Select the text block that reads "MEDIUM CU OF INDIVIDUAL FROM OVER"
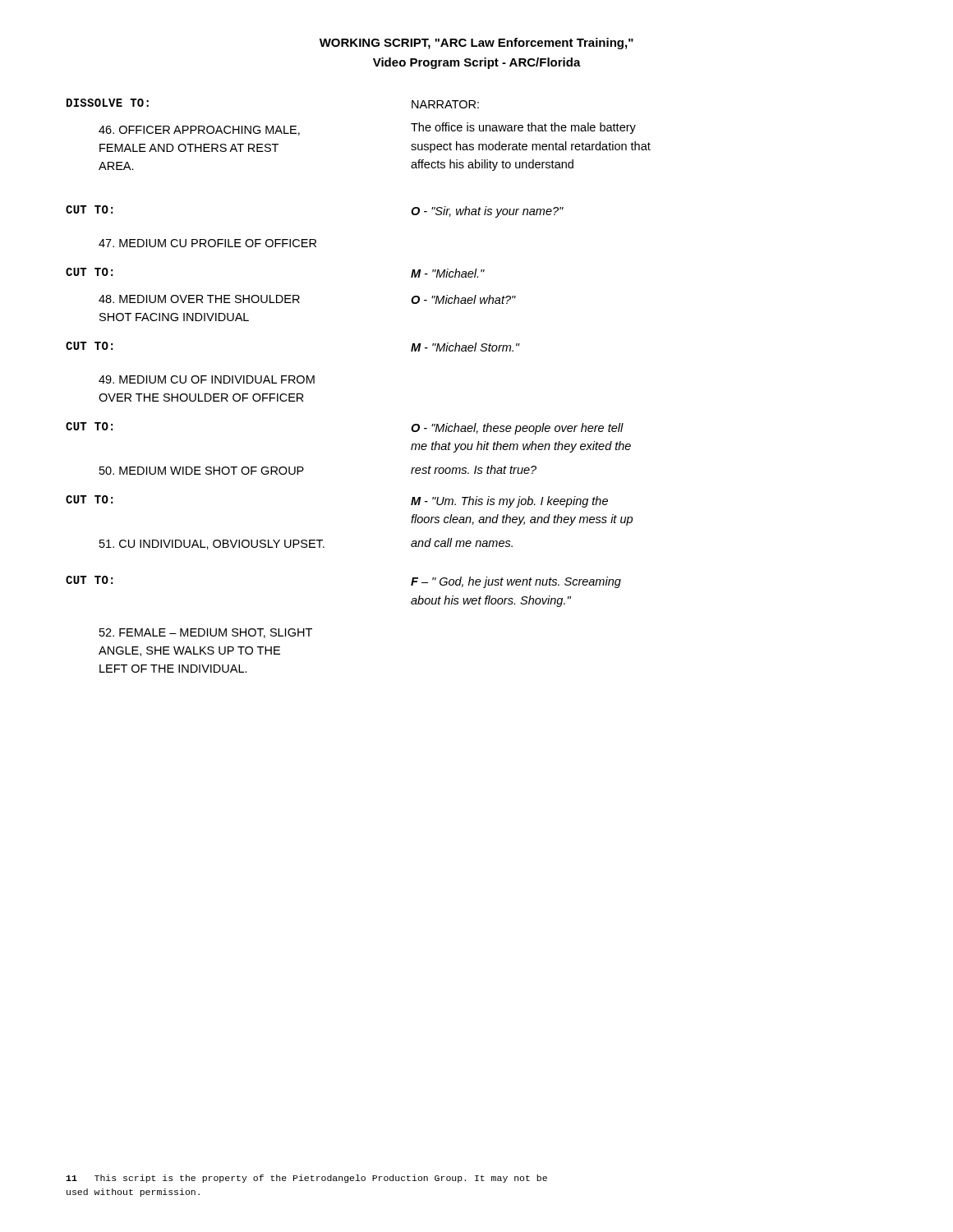 pyautogui.click(x=207, y=379)
